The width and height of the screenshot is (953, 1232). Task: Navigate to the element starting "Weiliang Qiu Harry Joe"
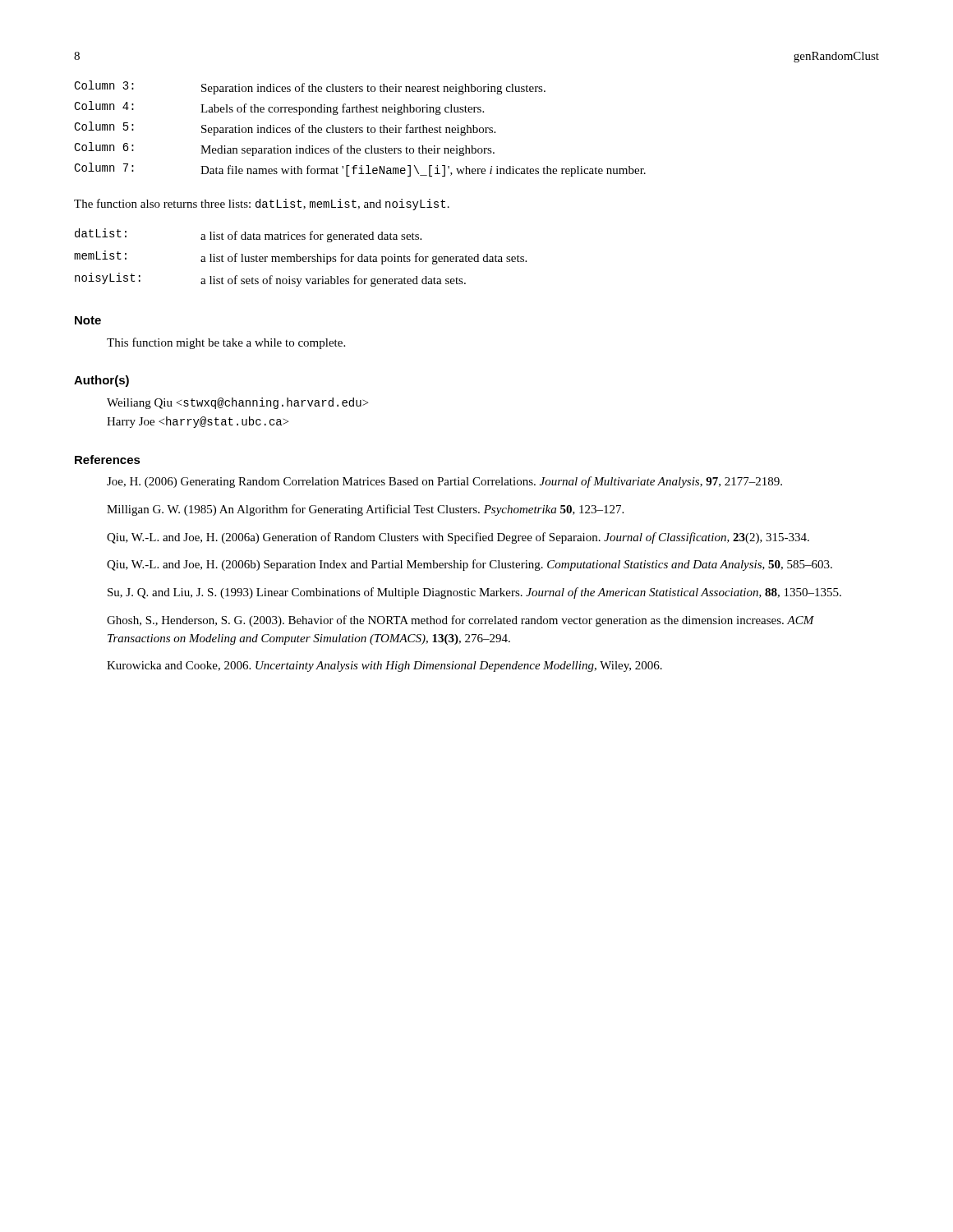tap(238, 412)
